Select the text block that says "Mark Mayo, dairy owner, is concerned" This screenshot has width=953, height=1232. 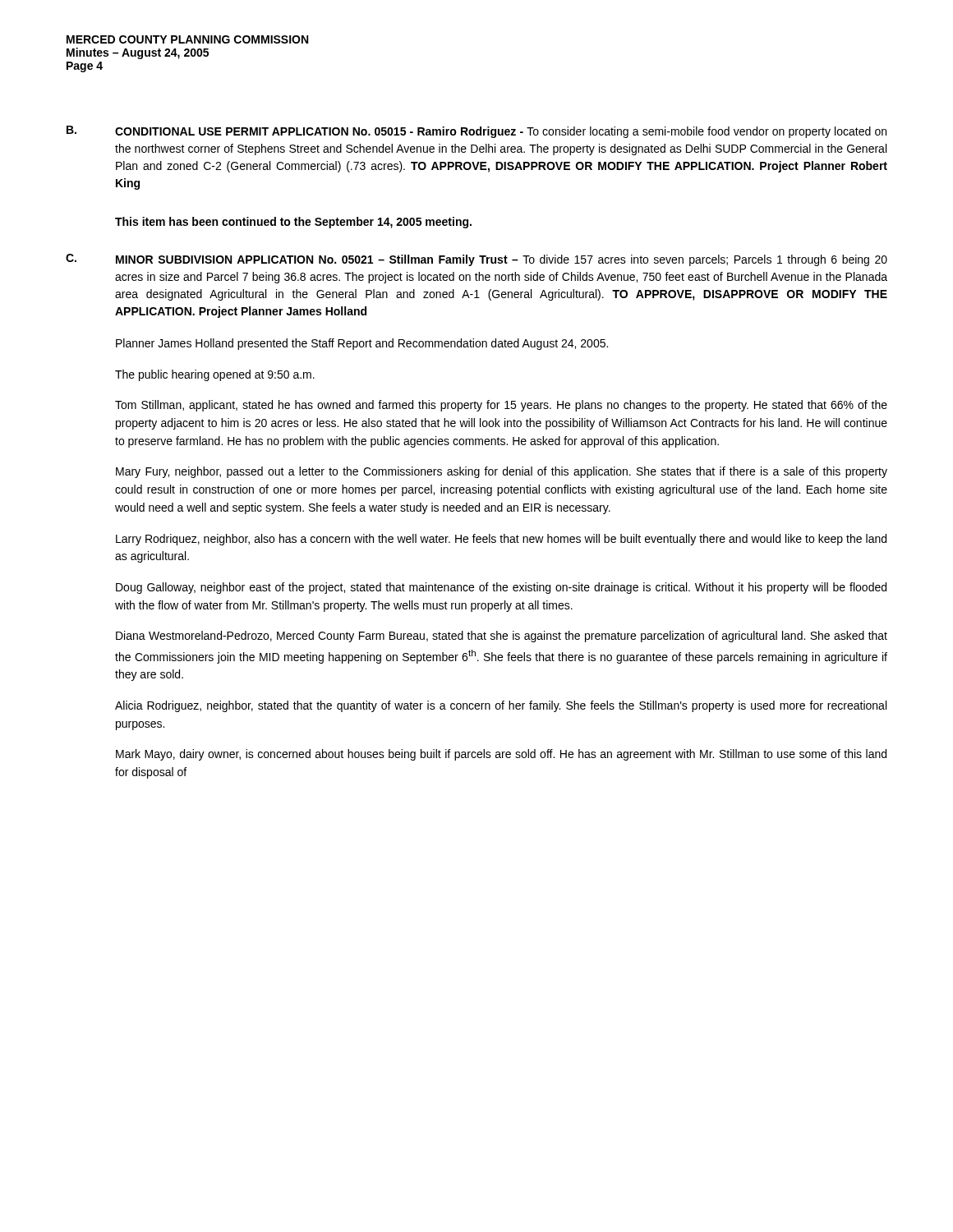coord(501,763)
